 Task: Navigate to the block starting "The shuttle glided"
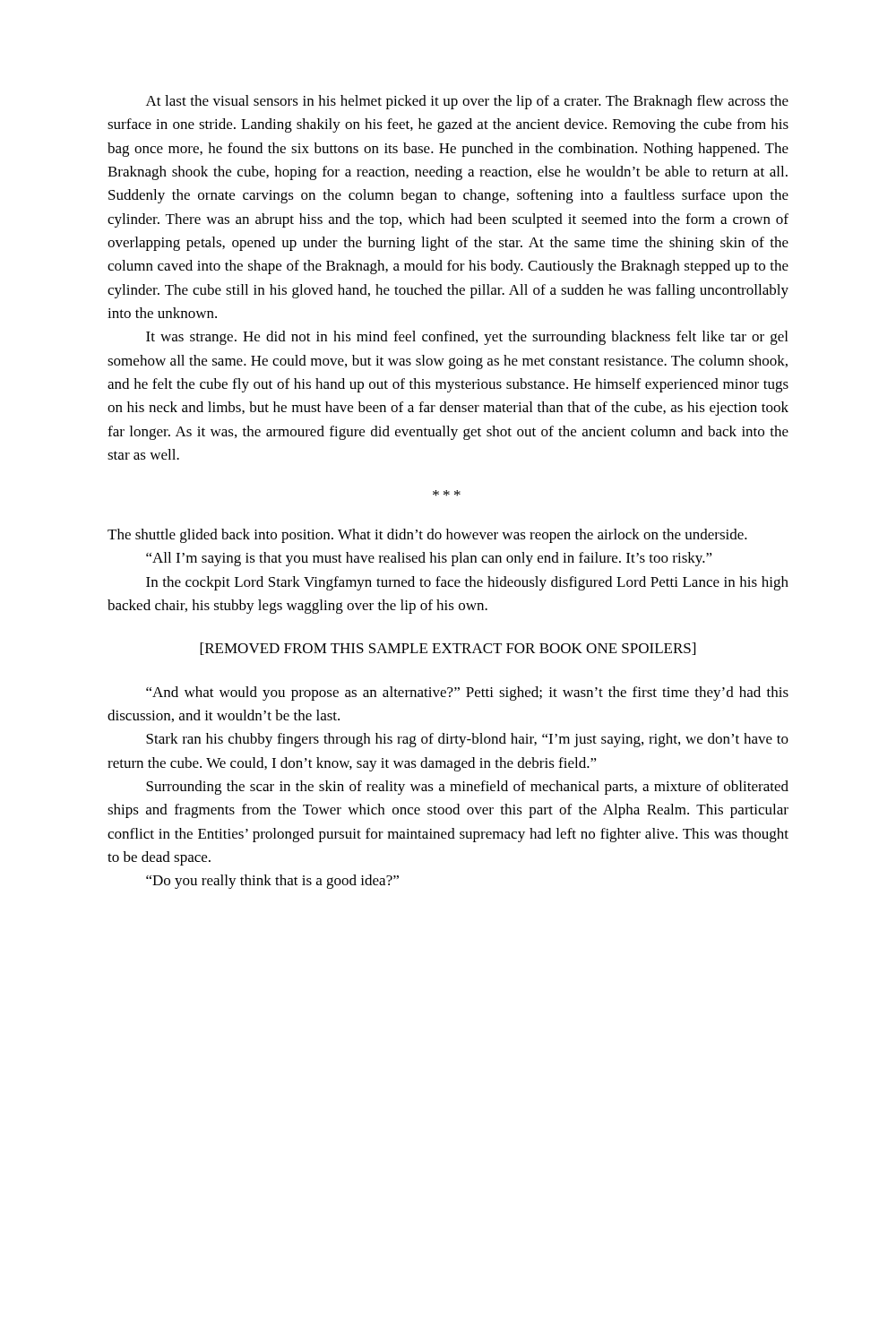pos(428,534)
